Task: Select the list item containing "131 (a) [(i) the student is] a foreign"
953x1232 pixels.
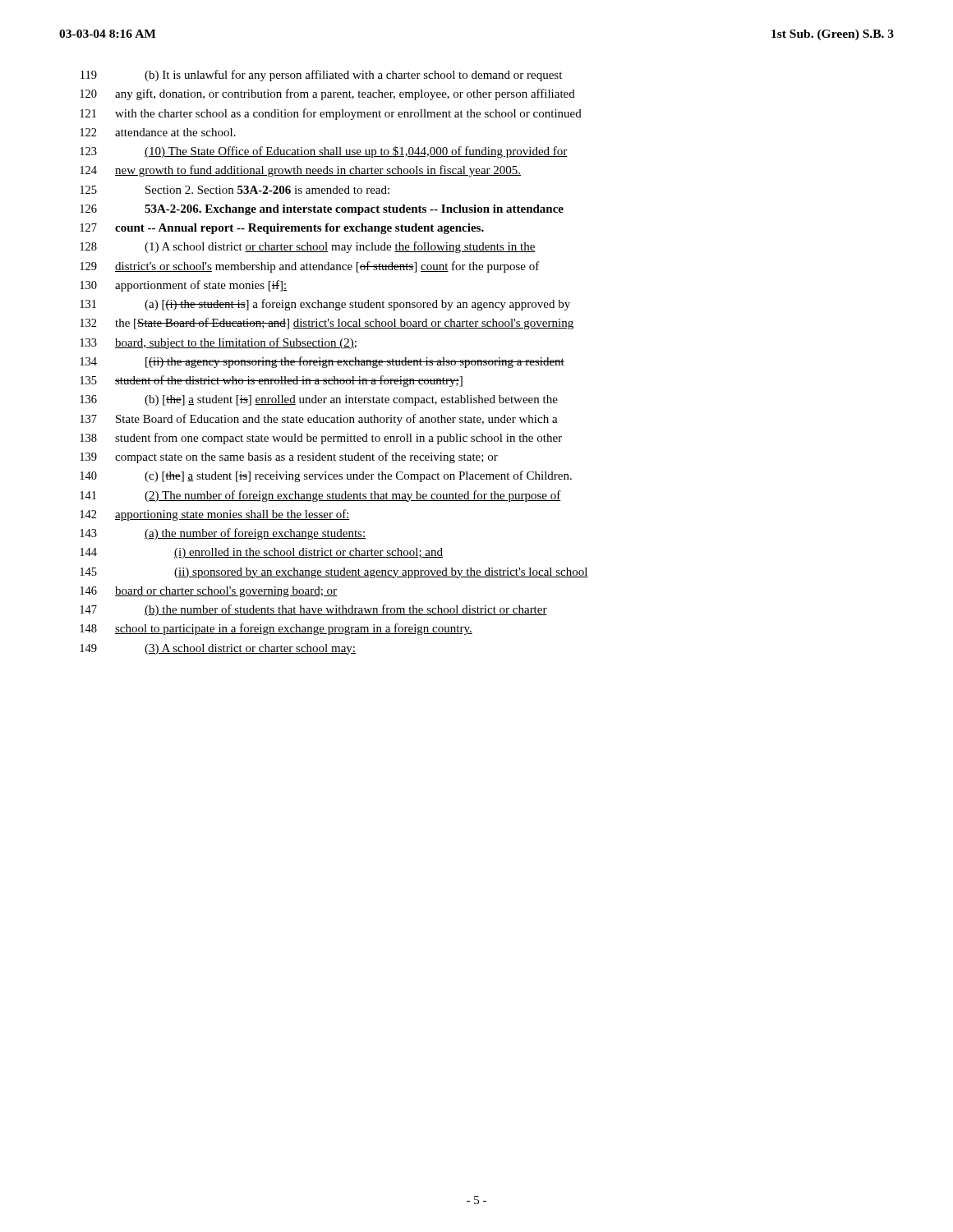Action: point(476,304)
